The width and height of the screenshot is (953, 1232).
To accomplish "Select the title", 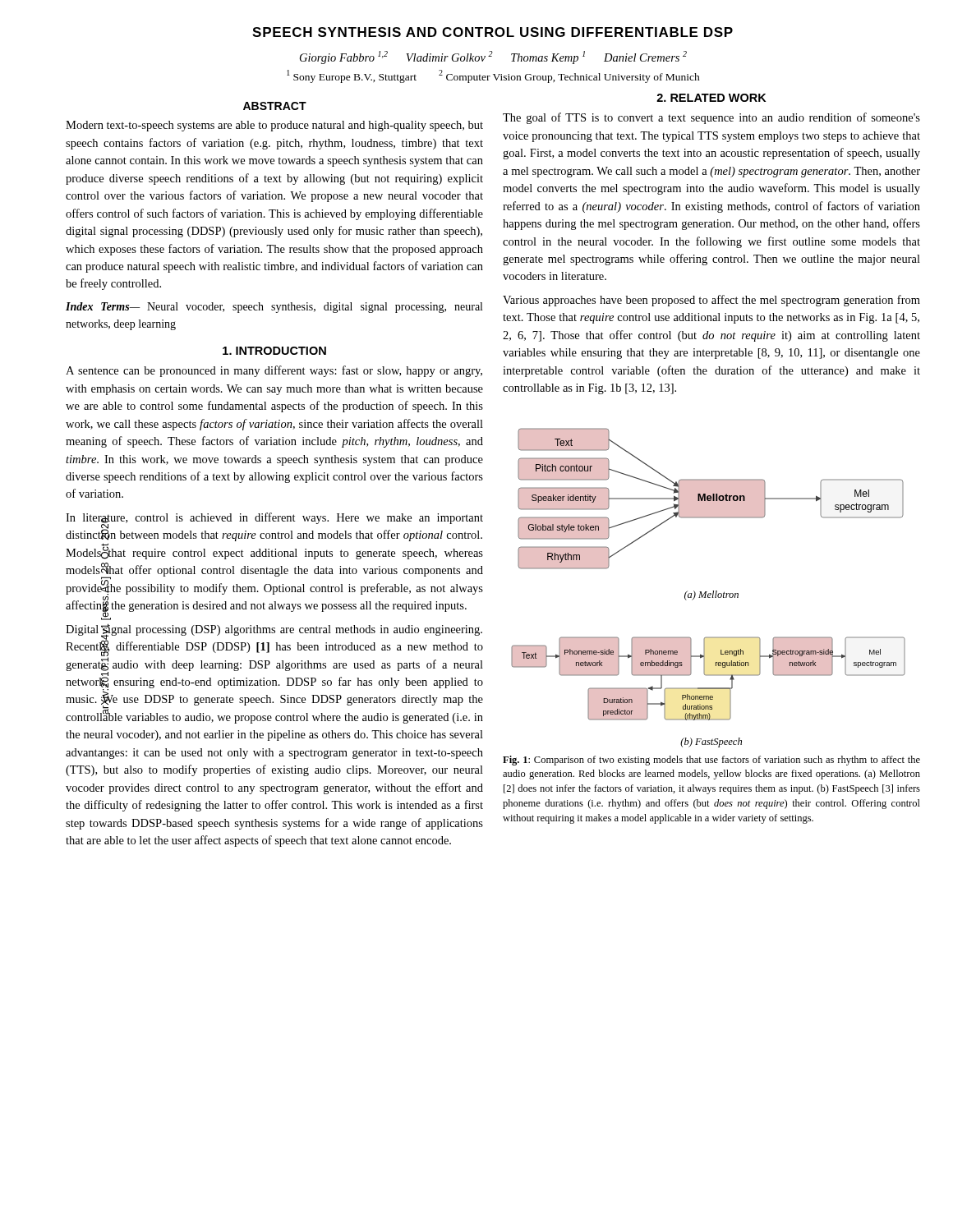I will 493,32.
